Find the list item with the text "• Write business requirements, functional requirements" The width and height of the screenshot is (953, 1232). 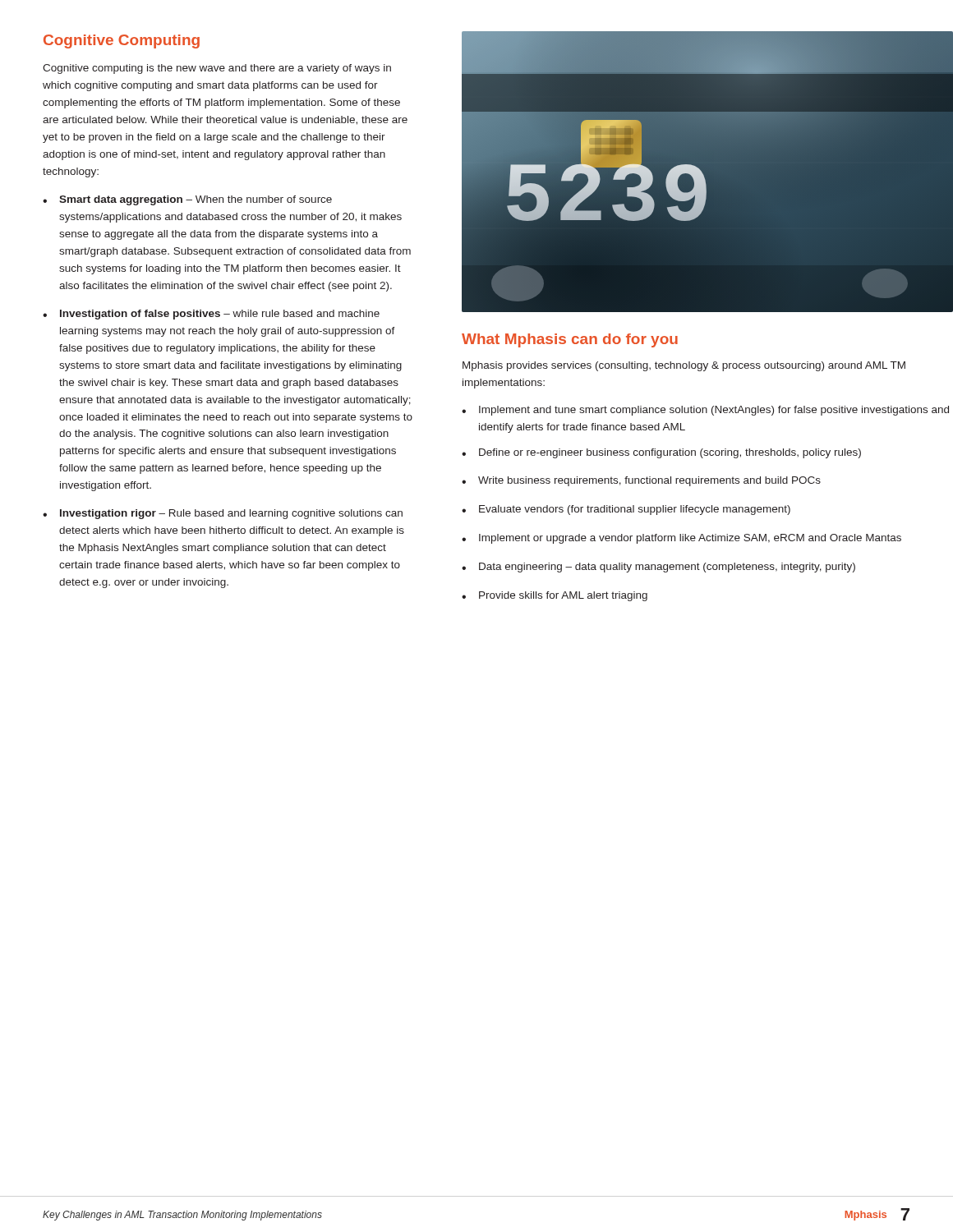(641, 483)
